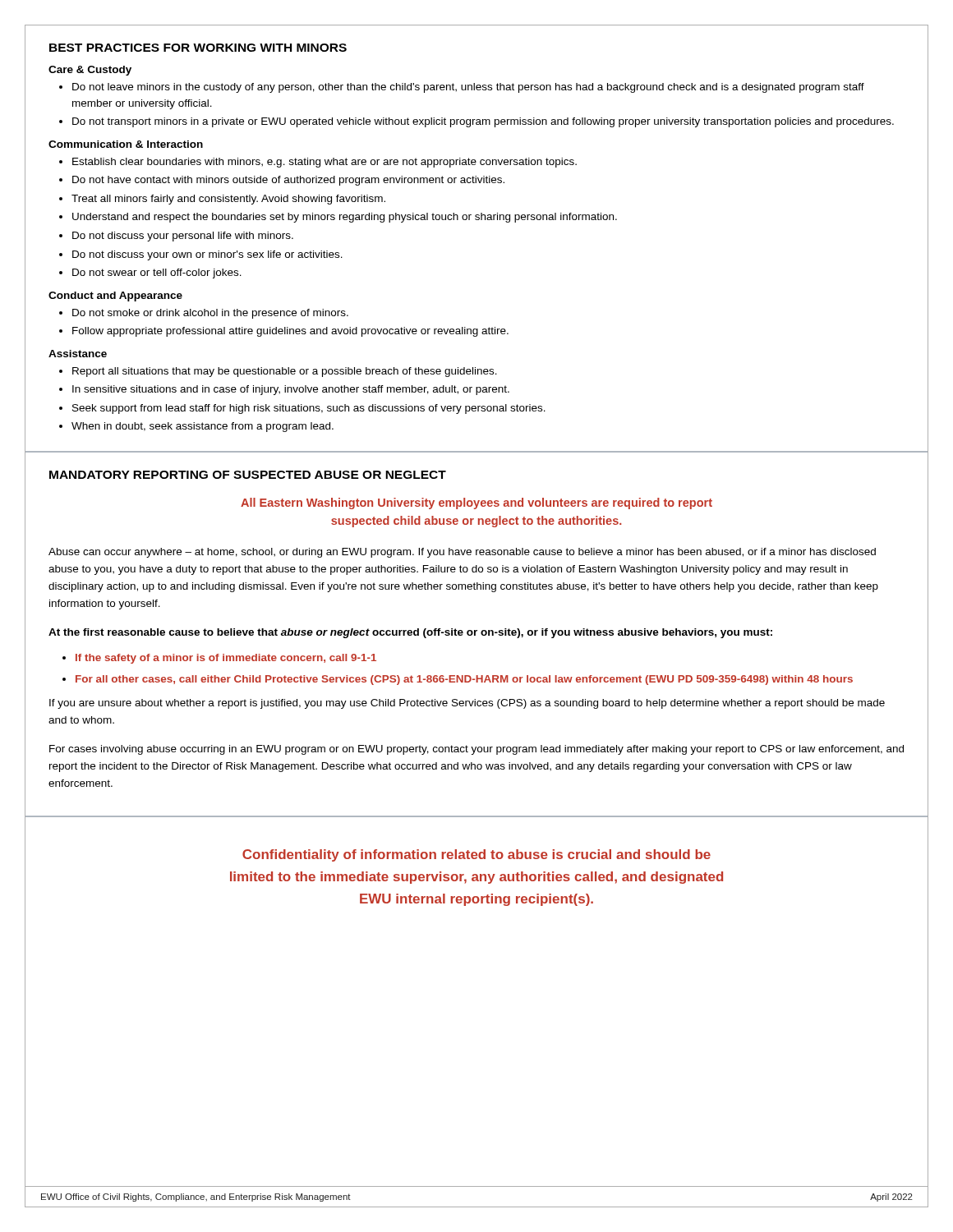
Task: Click the passage that begins "Abuse can occur anywhere – at home, school,"
Action: pyautogui.click(x=476, y=578)
